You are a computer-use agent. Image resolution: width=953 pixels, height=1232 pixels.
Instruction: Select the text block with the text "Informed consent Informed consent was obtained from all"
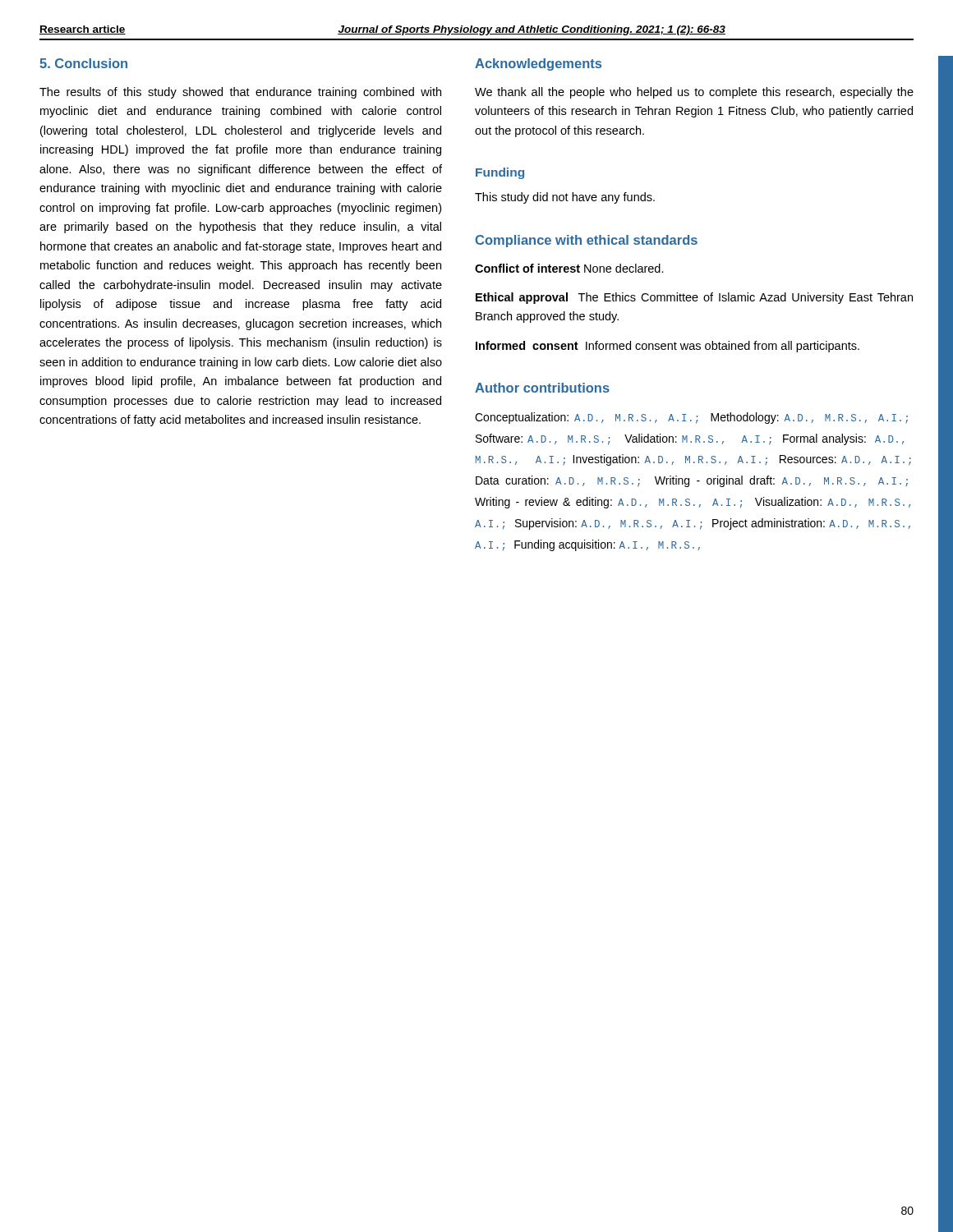(668, 345)
